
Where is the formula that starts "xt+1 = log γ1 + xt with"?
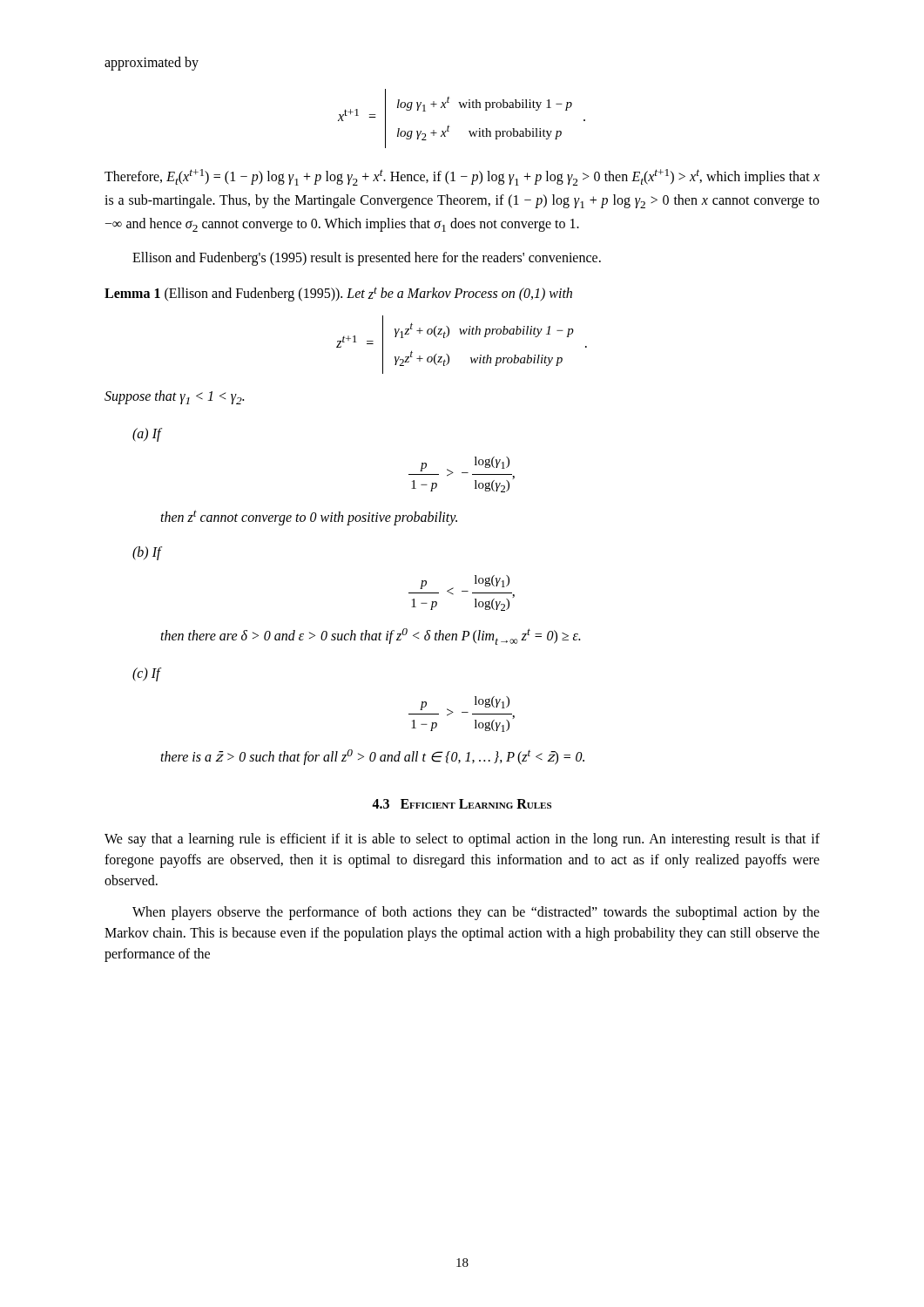(x=462, y=118)
